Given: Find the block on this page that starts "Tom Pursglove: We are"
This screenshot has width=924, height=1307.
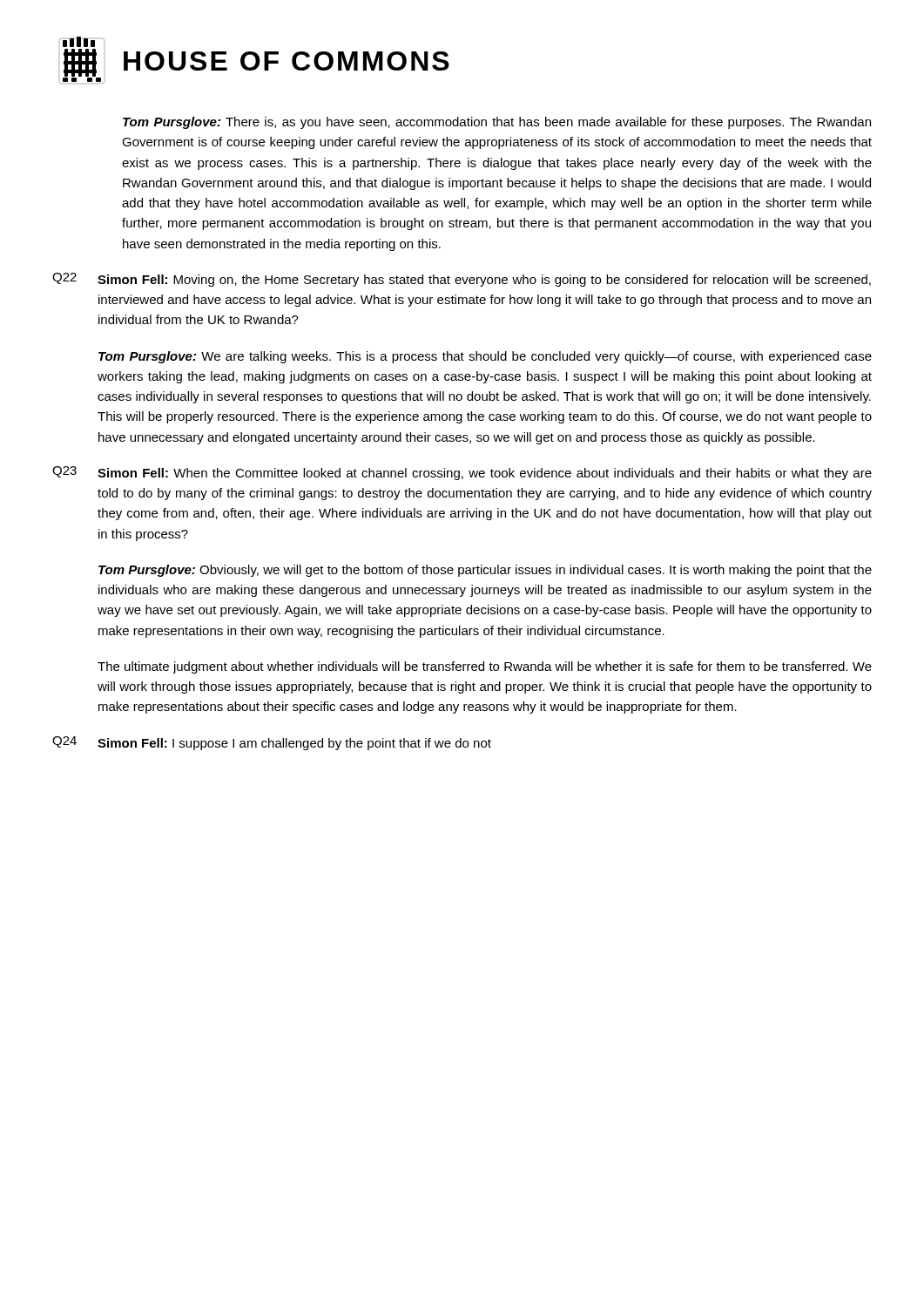Looking at the screenshot, I should click(485, 396).
